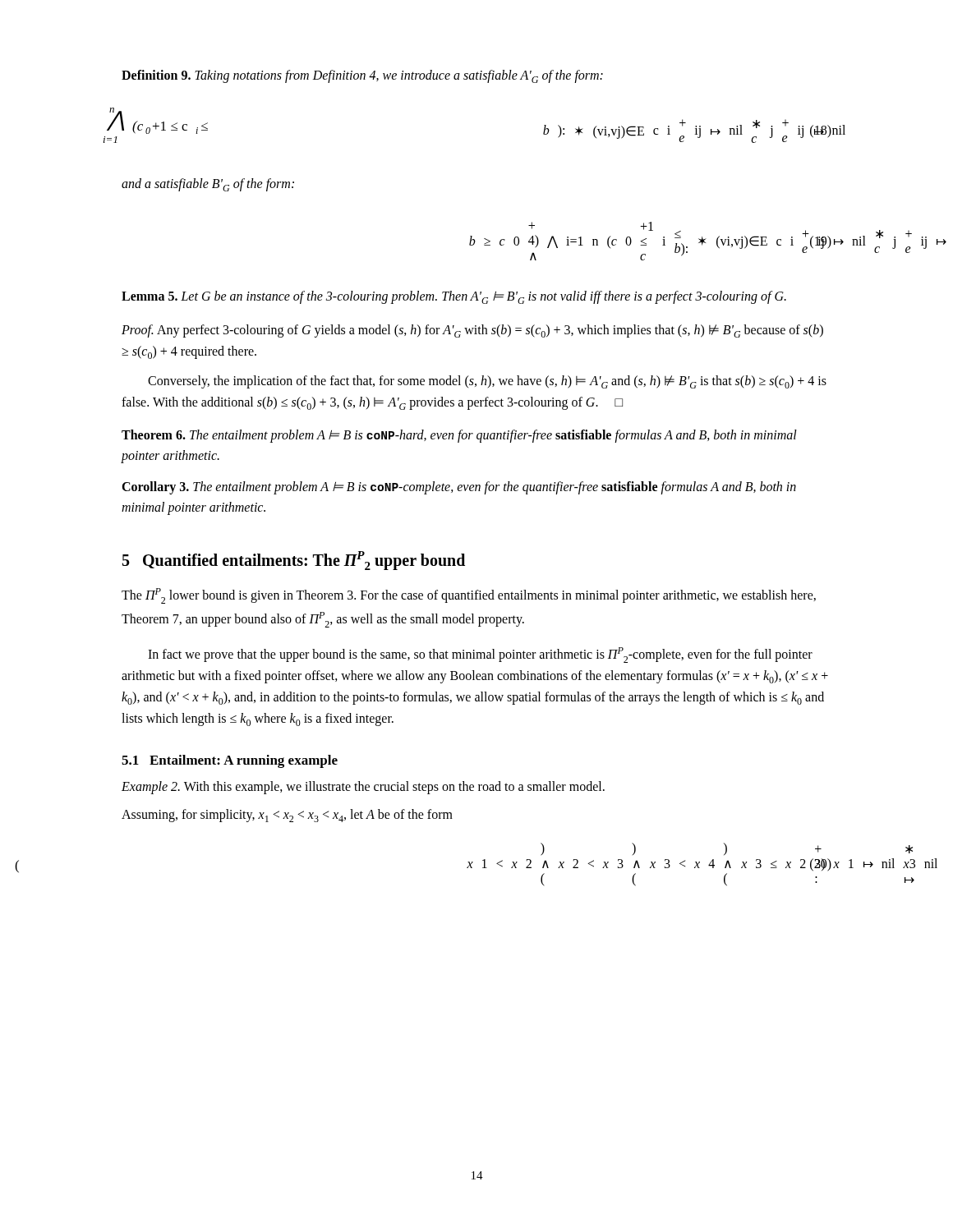Locate the text block containing "Proof. Any perfect 3-colouring of"
The height and width of the screenshot is (1232, 953).
pos(476,367)
